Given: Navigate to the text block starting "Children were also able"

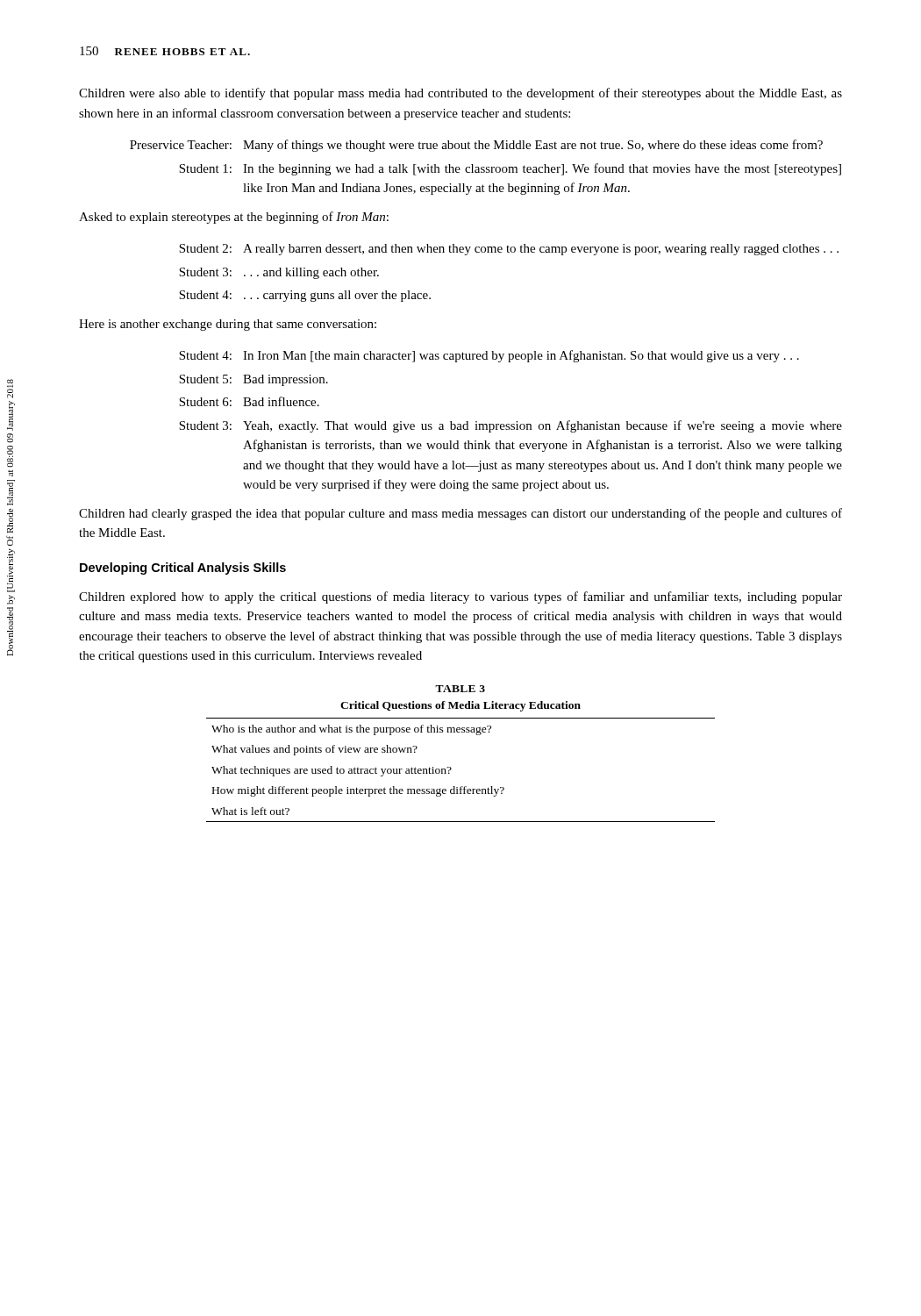Looking at the screenshot, I should [460, 103].
